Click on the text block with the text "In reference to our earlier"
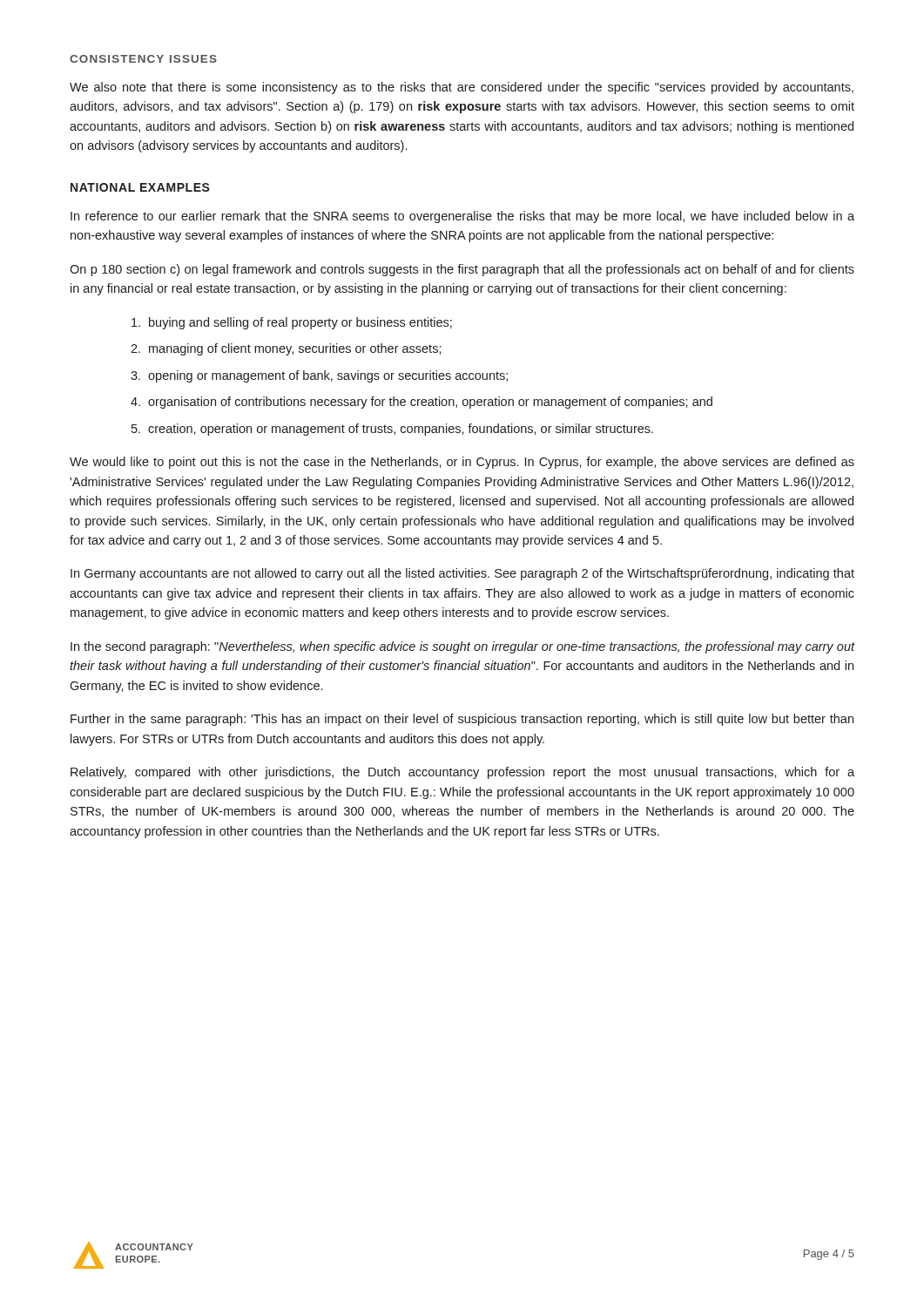924x1307 pixels. (462, 226)
